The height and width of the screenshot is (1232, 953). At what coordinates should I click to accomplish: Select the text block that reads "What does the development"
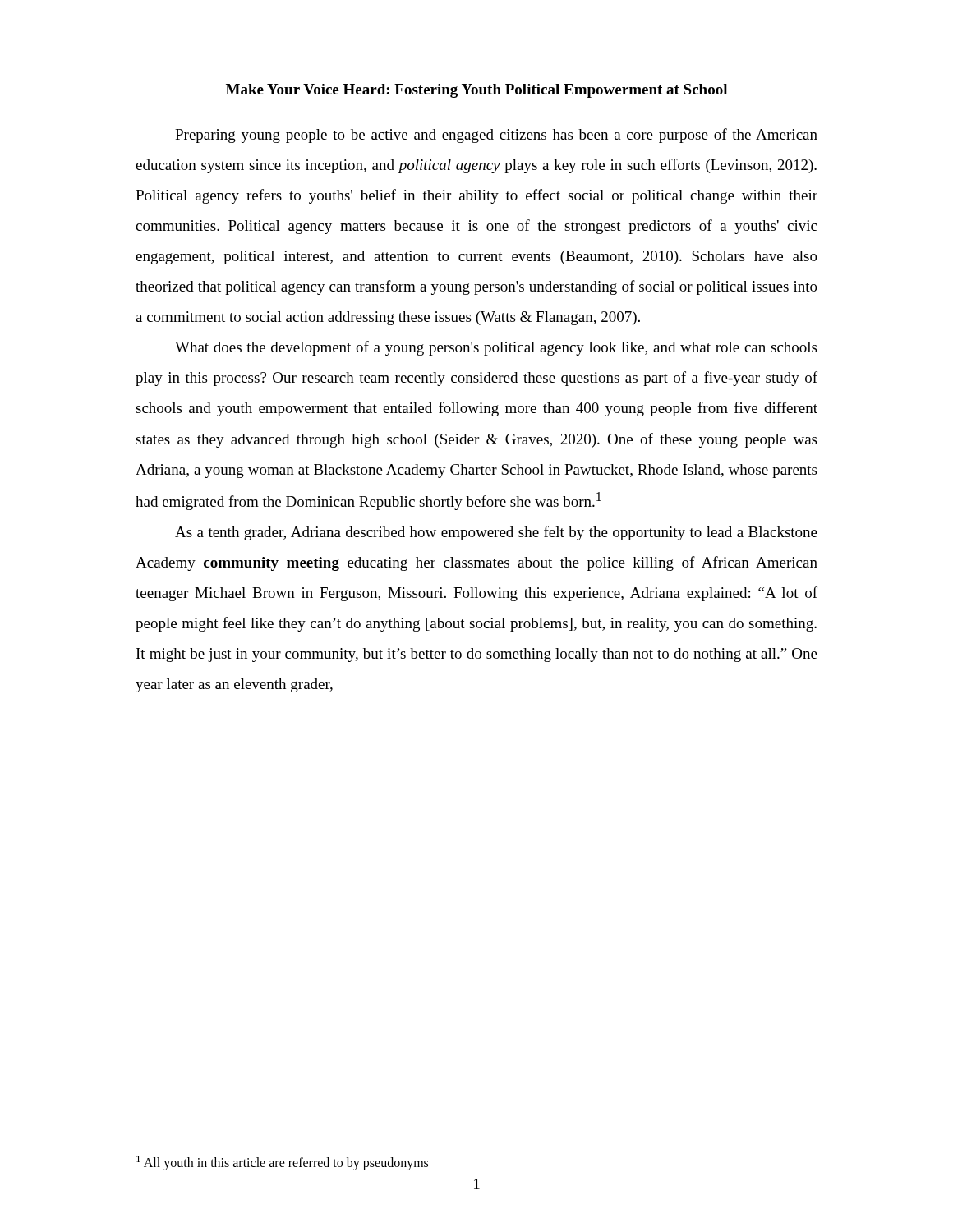[476, 424]
